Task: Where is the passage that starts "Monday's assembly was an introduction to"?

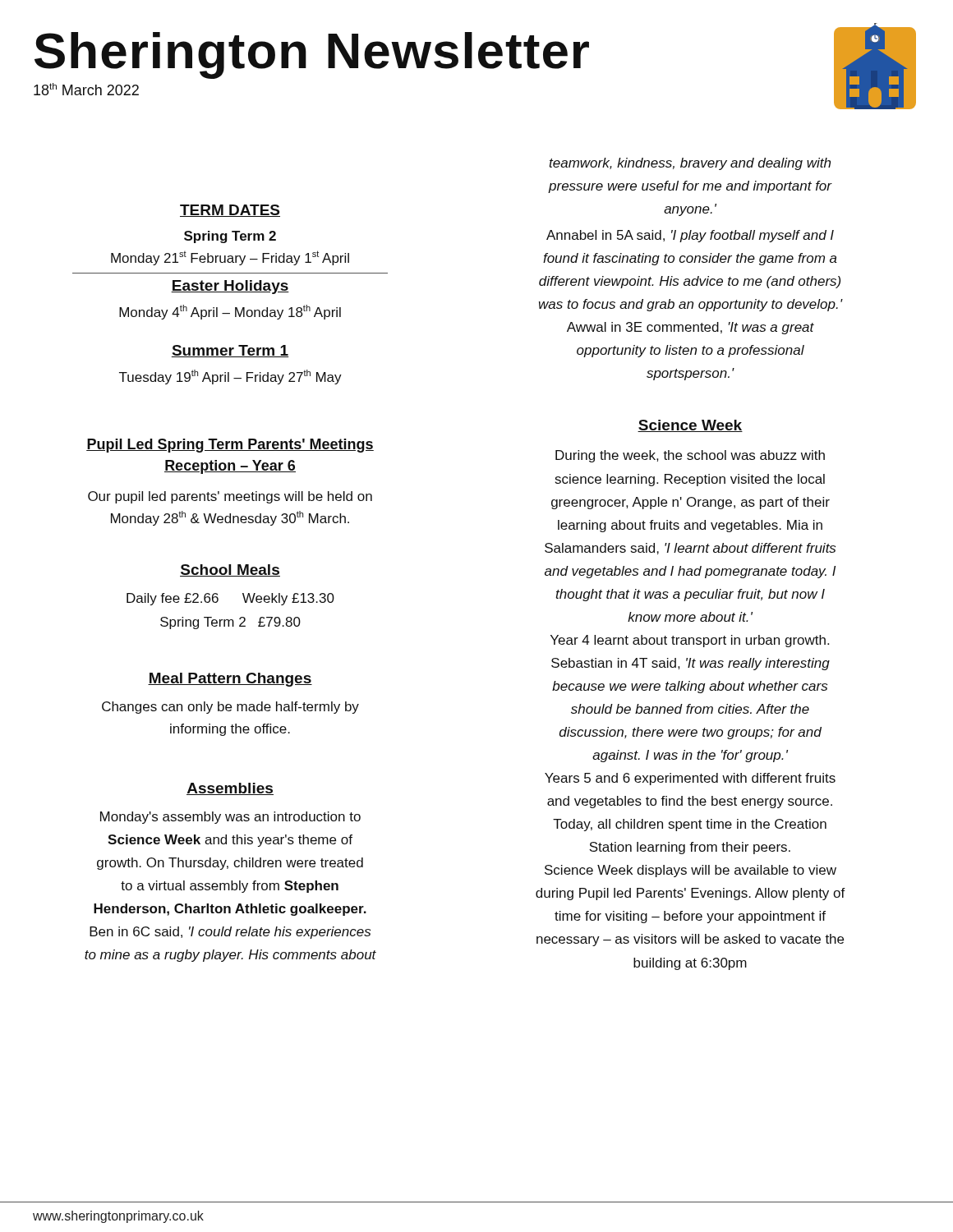Action: tap(230, 886)
